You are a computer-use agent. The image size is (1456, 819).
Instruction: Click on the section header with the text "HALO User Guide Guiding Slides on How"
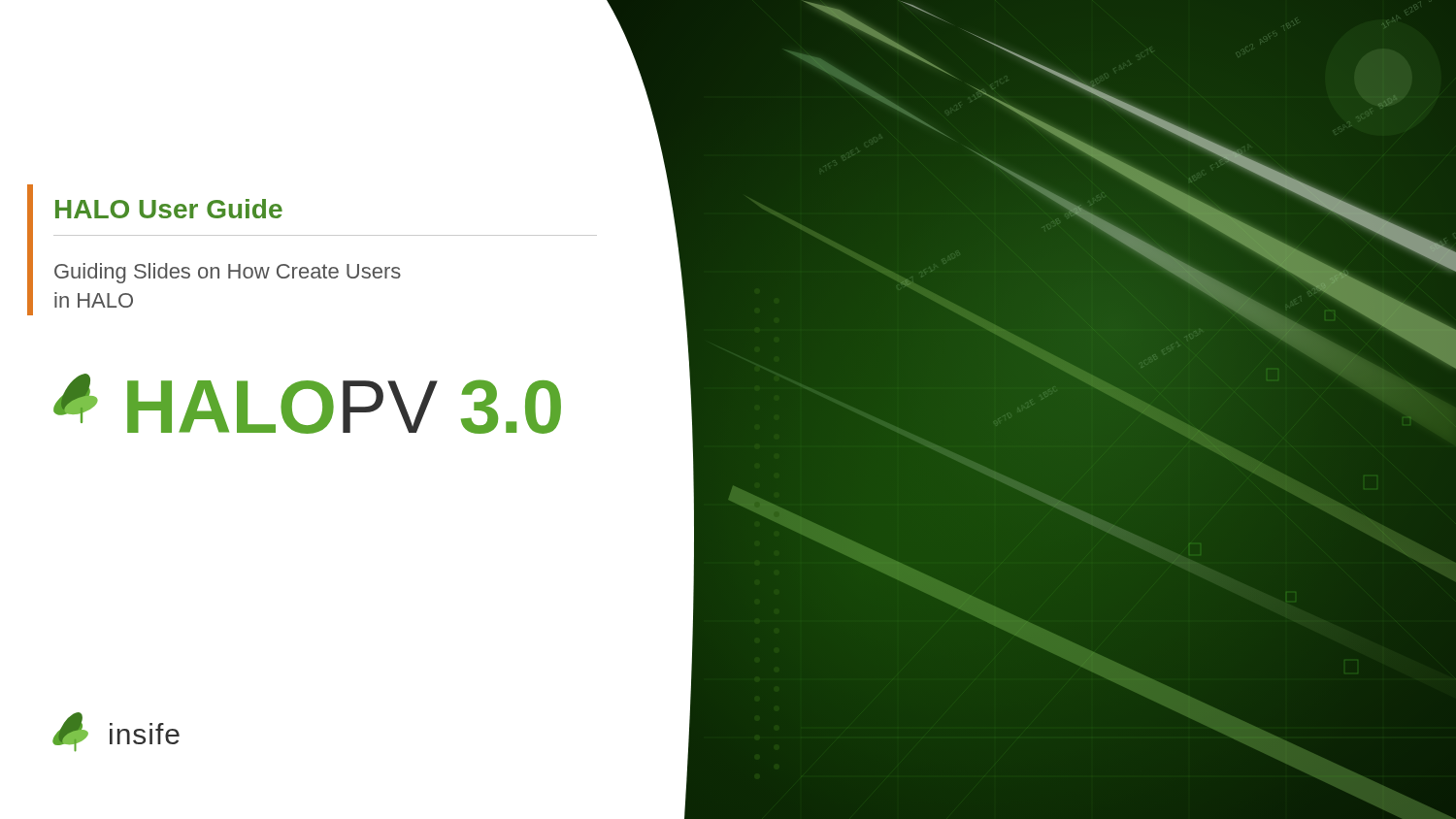click(x=325, y=254)
